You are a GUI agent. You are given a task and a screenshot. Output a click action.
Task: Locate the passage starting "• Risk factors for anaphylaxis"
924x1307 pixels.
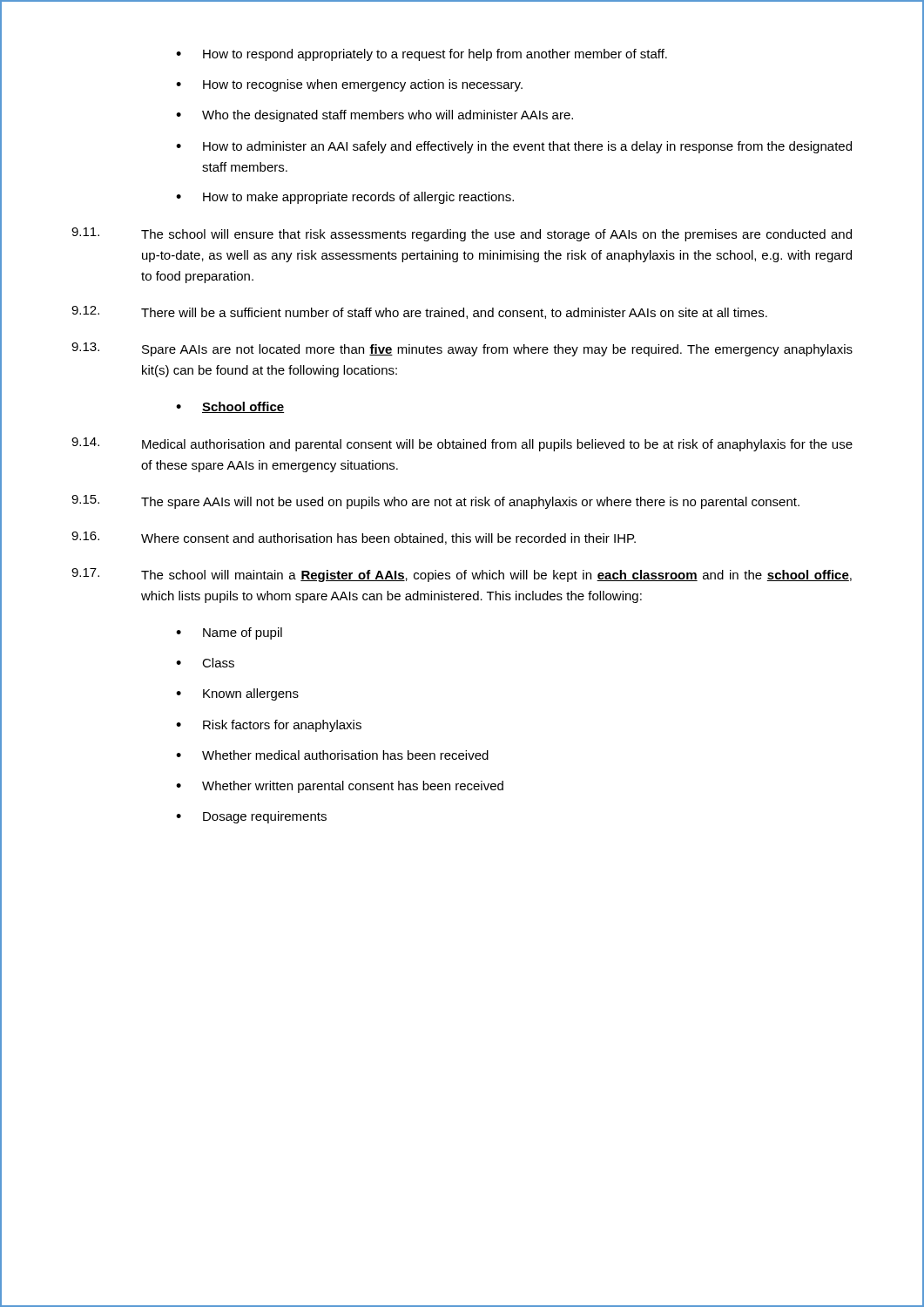click(269, 726)
